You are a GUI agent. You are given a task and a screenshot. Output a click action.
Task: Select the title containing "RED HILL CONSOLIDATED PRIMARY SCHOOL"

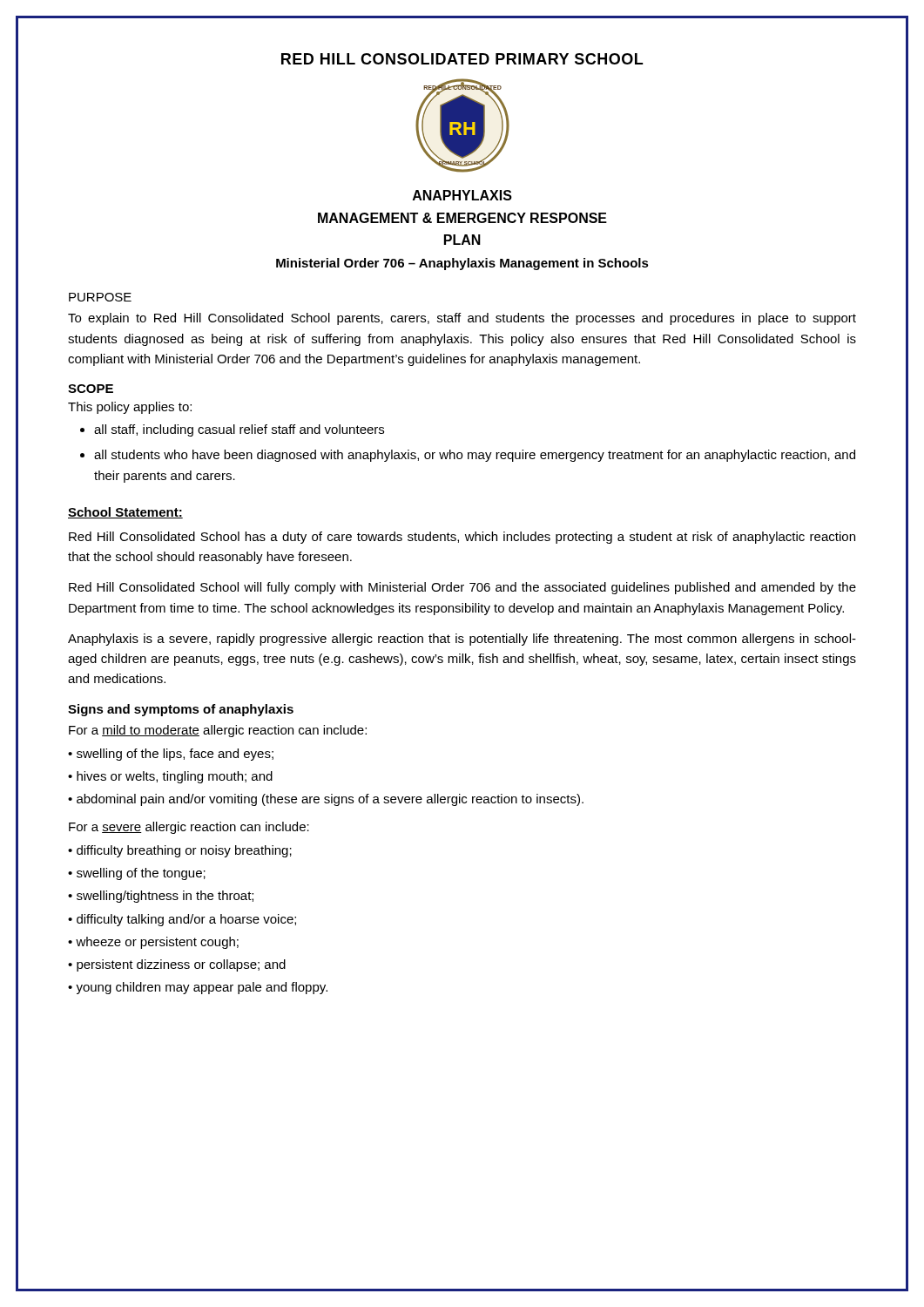pos(462,59)
